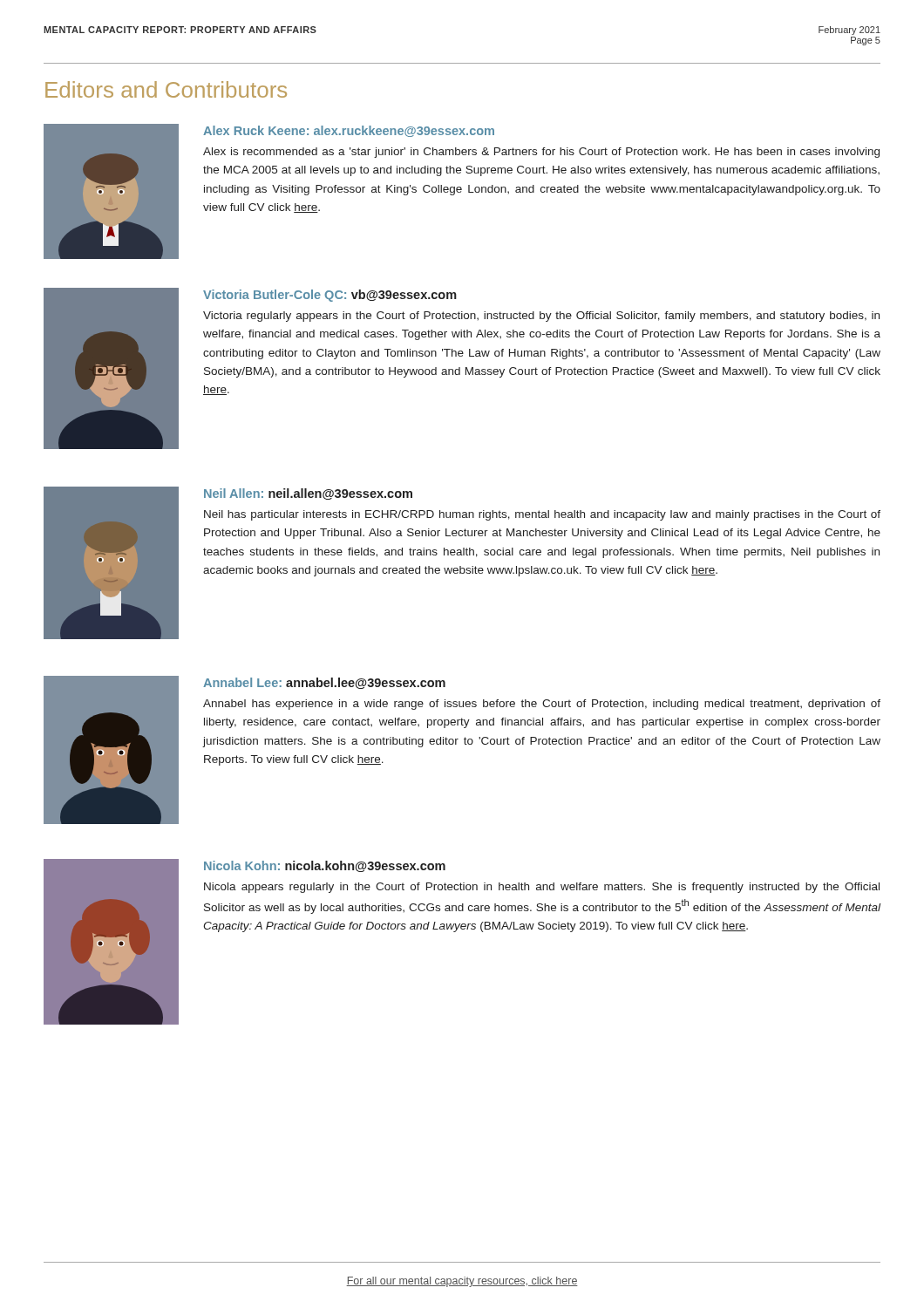This screenshot has width=924, height=1308.
Task: Where does it say "Victoria Butler-Cole QC: vb@39essex.com"?
Action: (x=330, y=295)
